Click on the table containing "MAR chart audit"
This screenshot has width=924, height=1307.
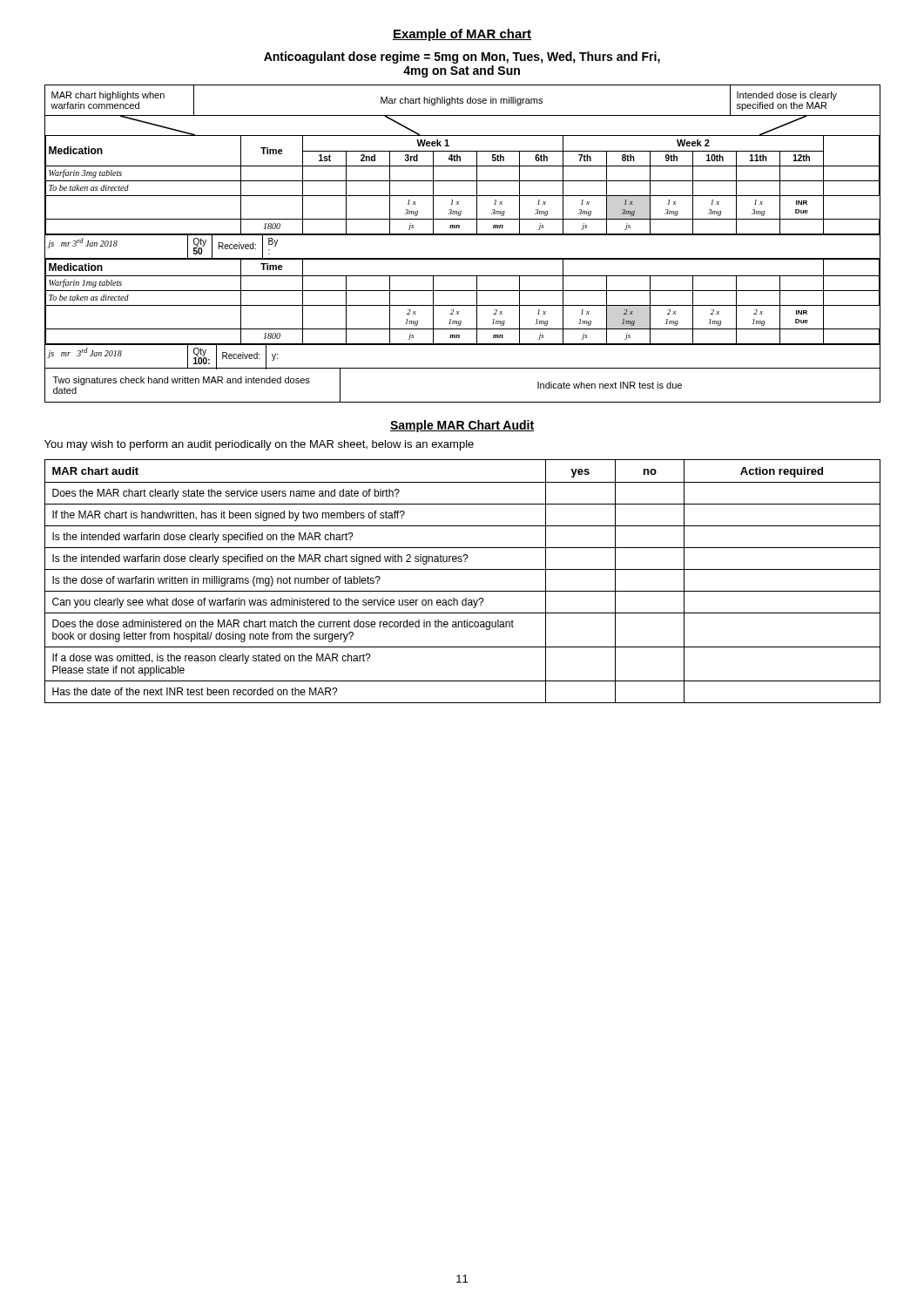point(462,581)
